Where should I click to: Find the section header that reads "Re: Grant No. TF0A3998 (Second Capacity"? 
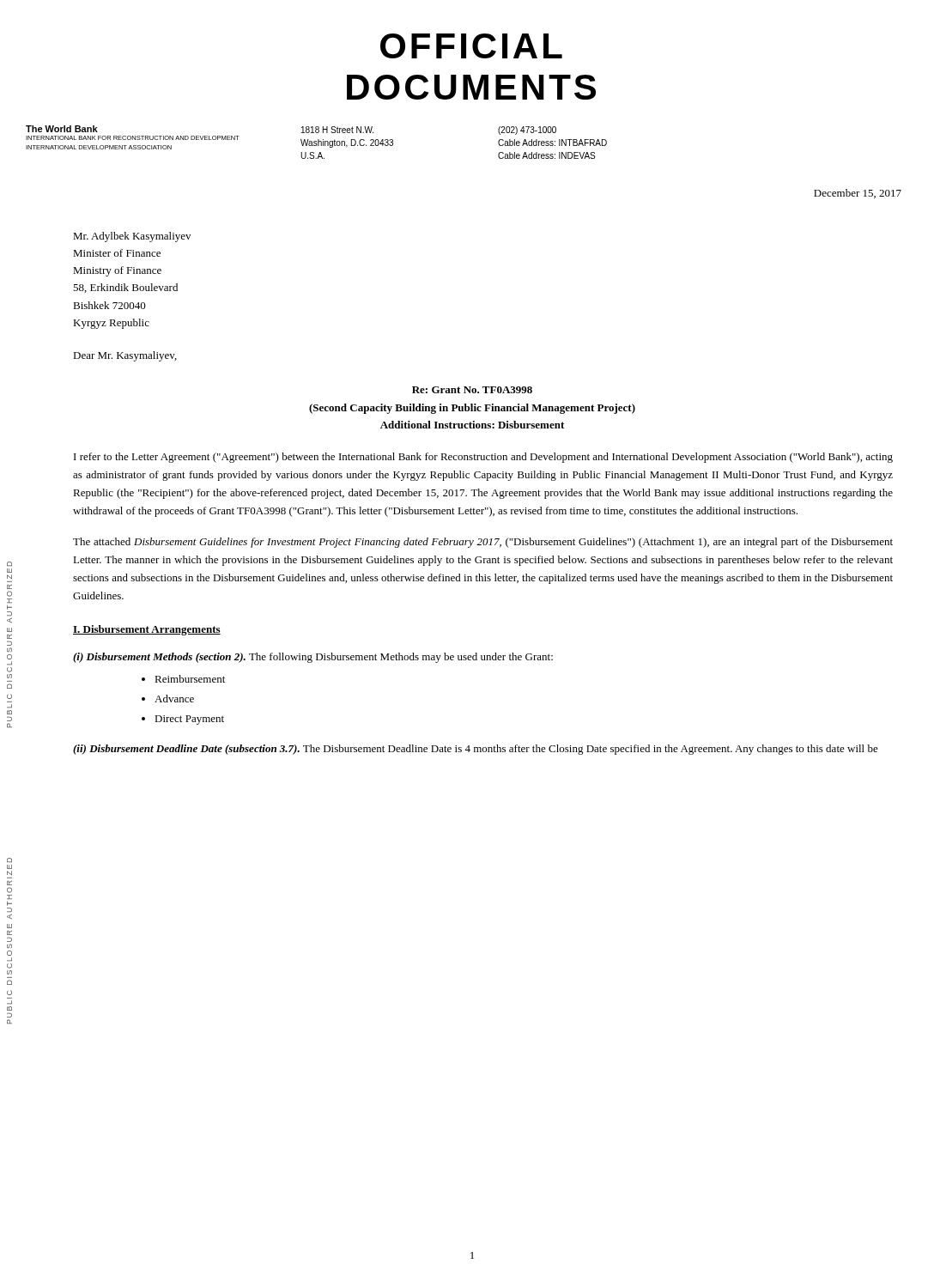click(x=472, y=407)
